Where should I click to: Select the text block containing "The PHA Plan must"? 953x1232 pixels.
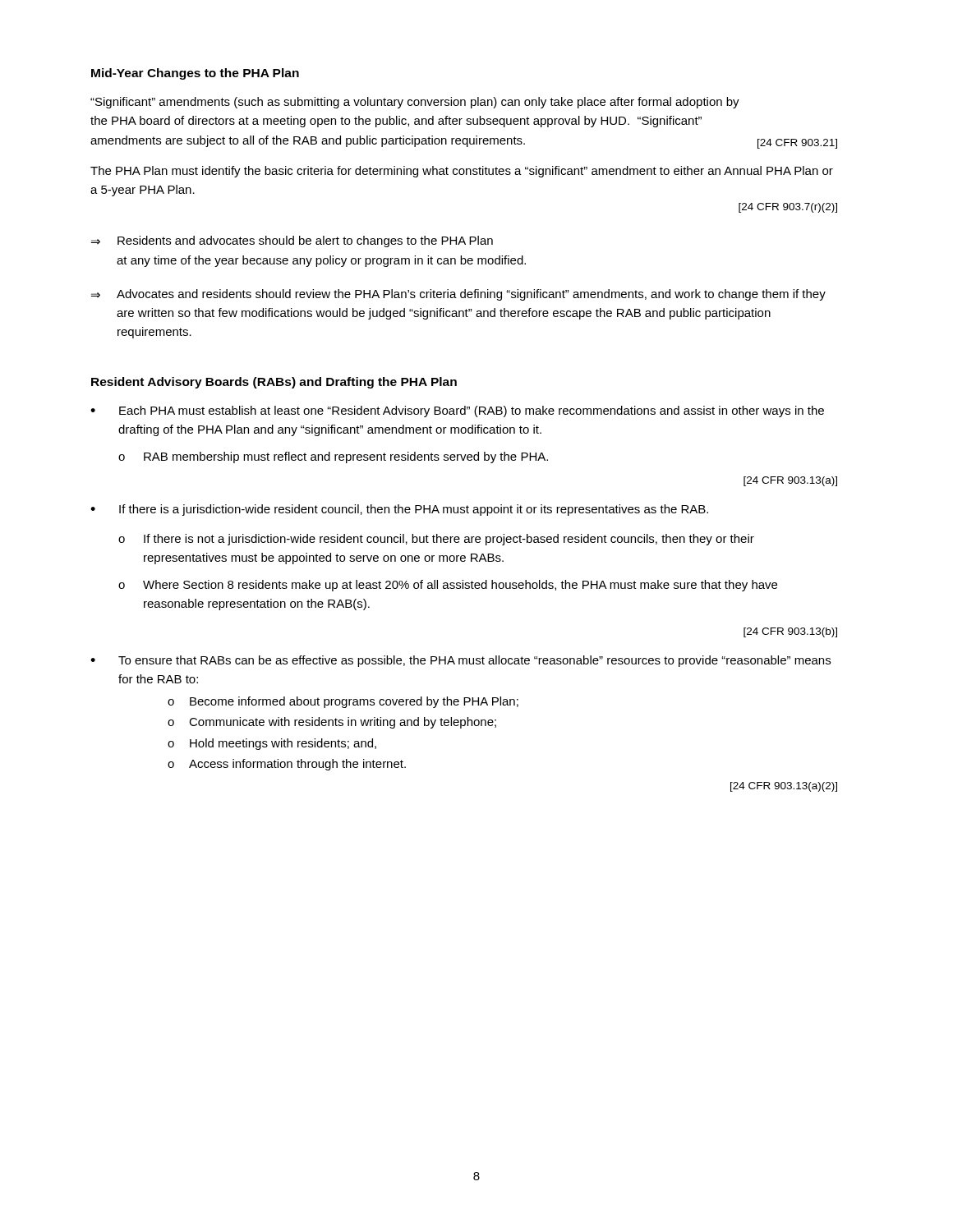(462, 180)
